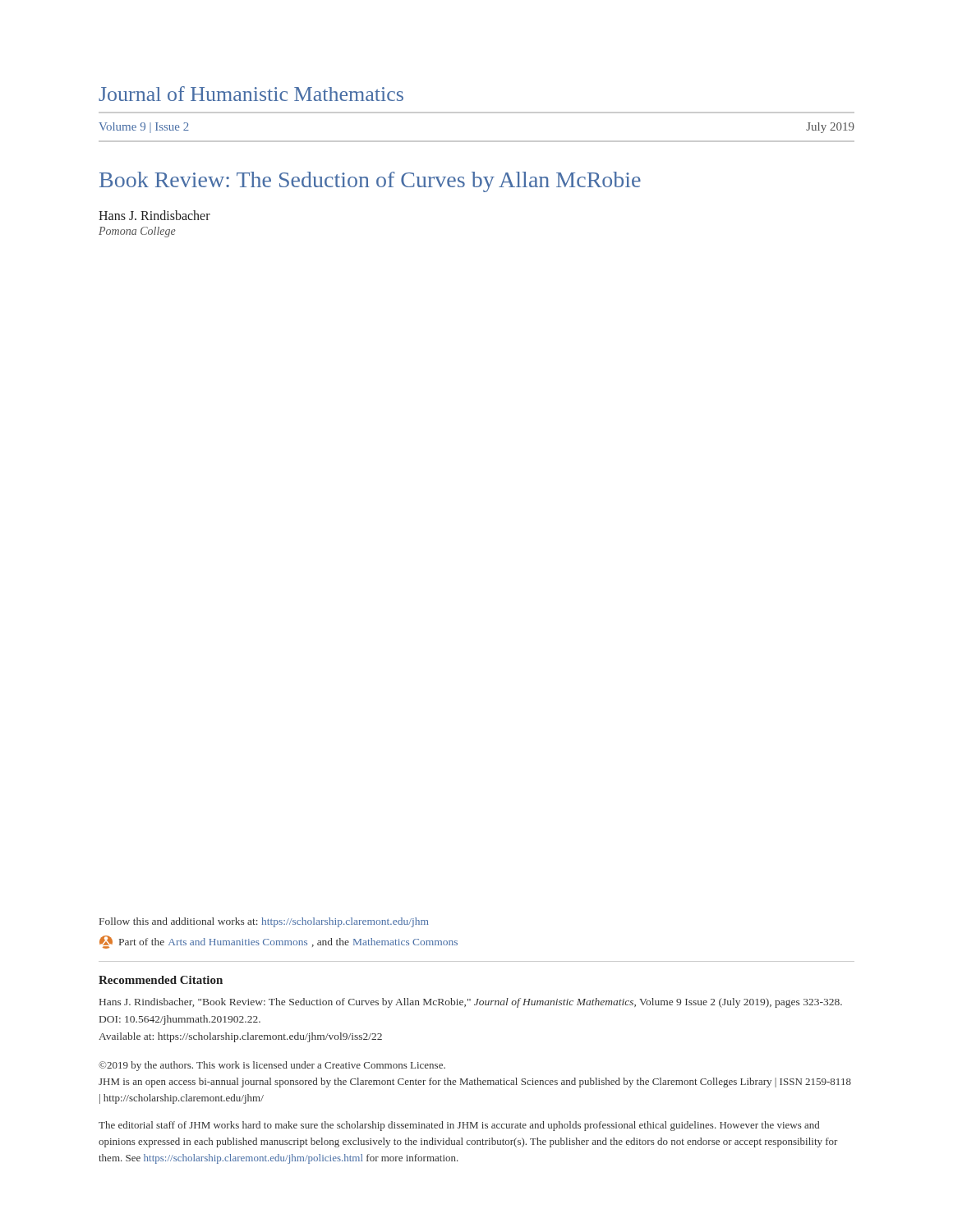Point to the text starting "Book Review: The Seduction of Curves by Allan"
Screen dimensions: 1232x953
click(x=476, y=179)
